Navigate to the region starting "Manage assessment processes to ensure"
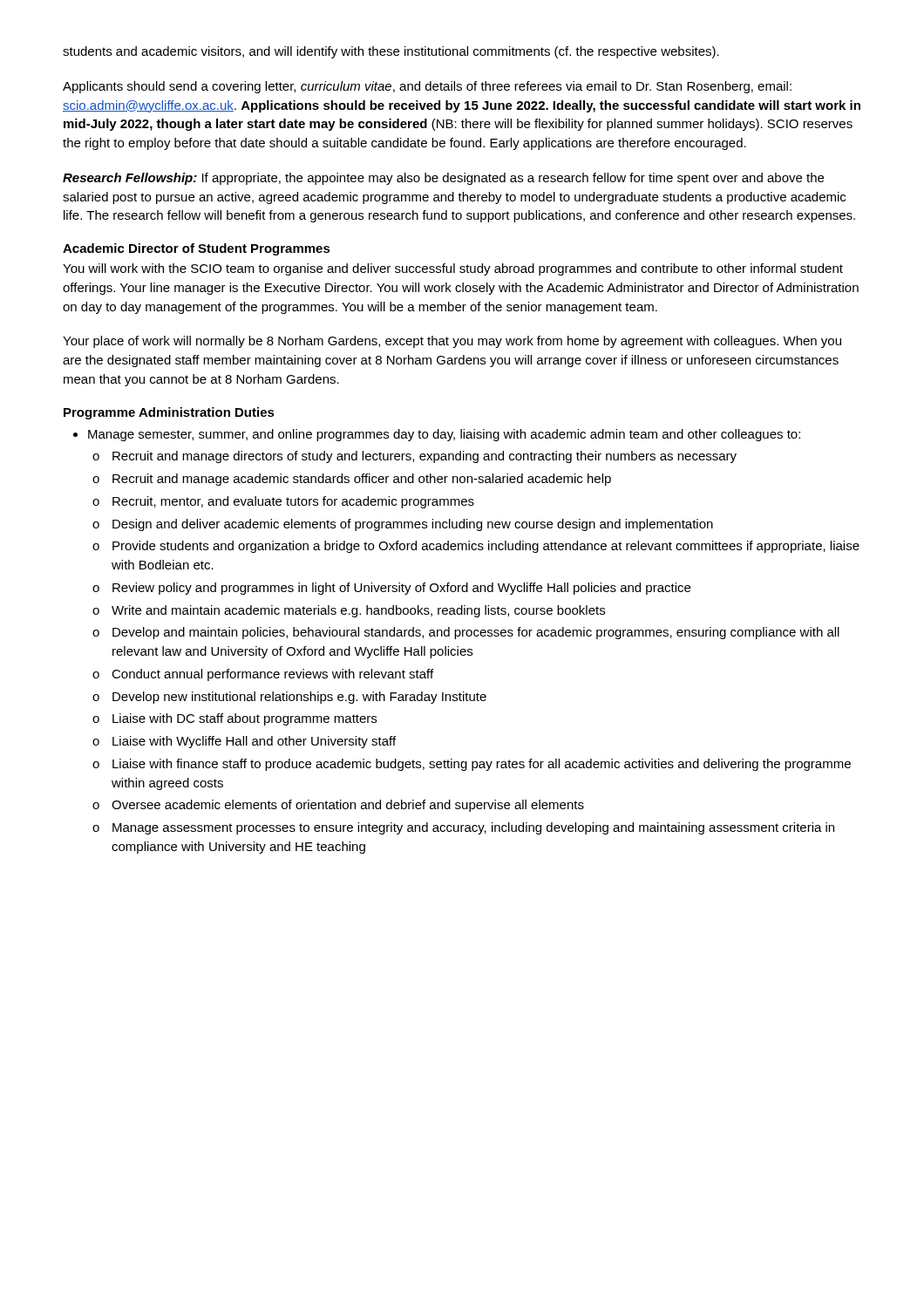This screenshot has width=924, height=1308. pos(473,837)
